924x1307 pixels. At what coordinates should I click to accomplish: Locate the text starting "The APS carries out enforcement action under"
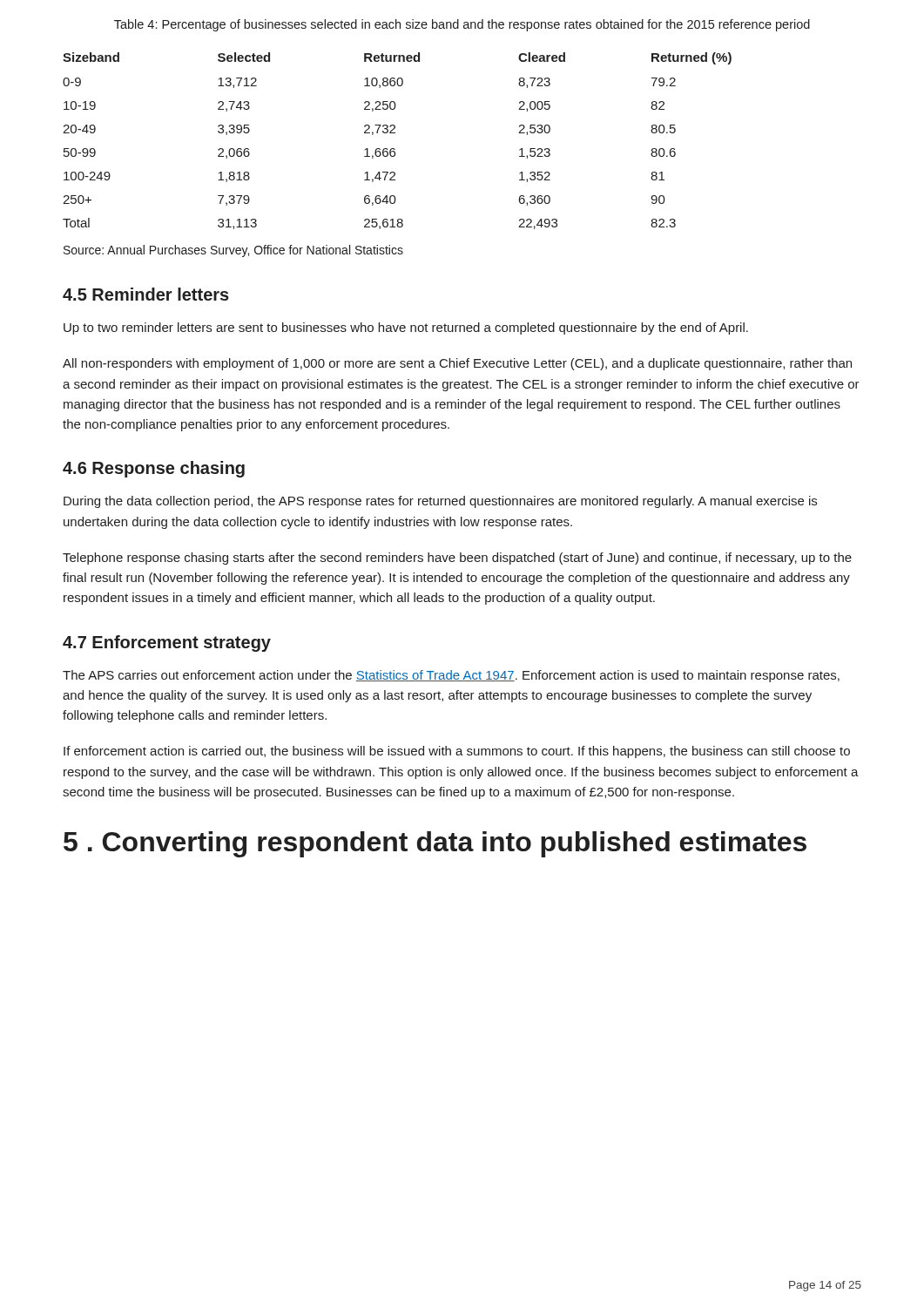[x=452, y=695]
